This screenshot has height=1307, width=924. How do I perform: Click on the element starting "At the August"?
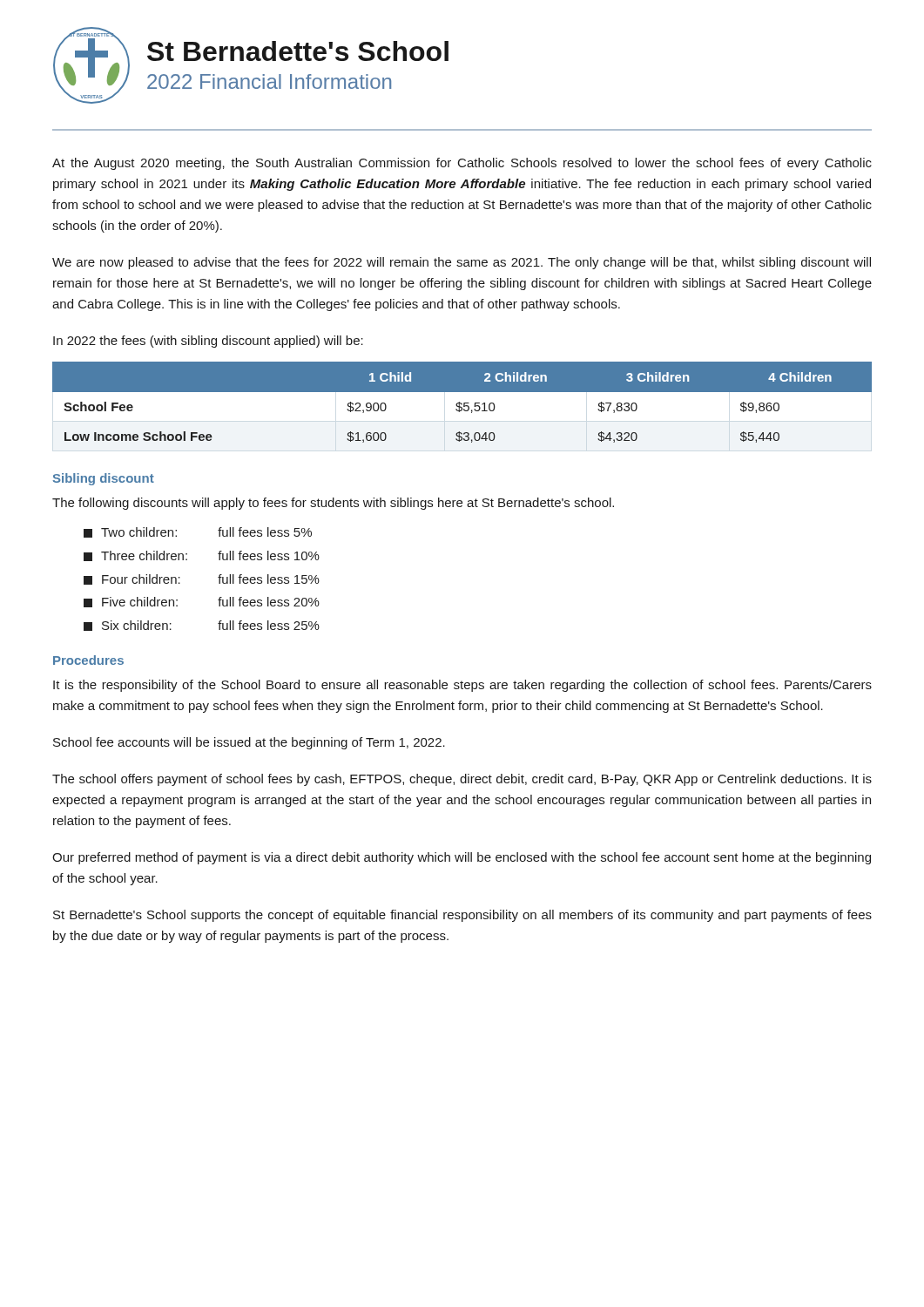point(462,194)
